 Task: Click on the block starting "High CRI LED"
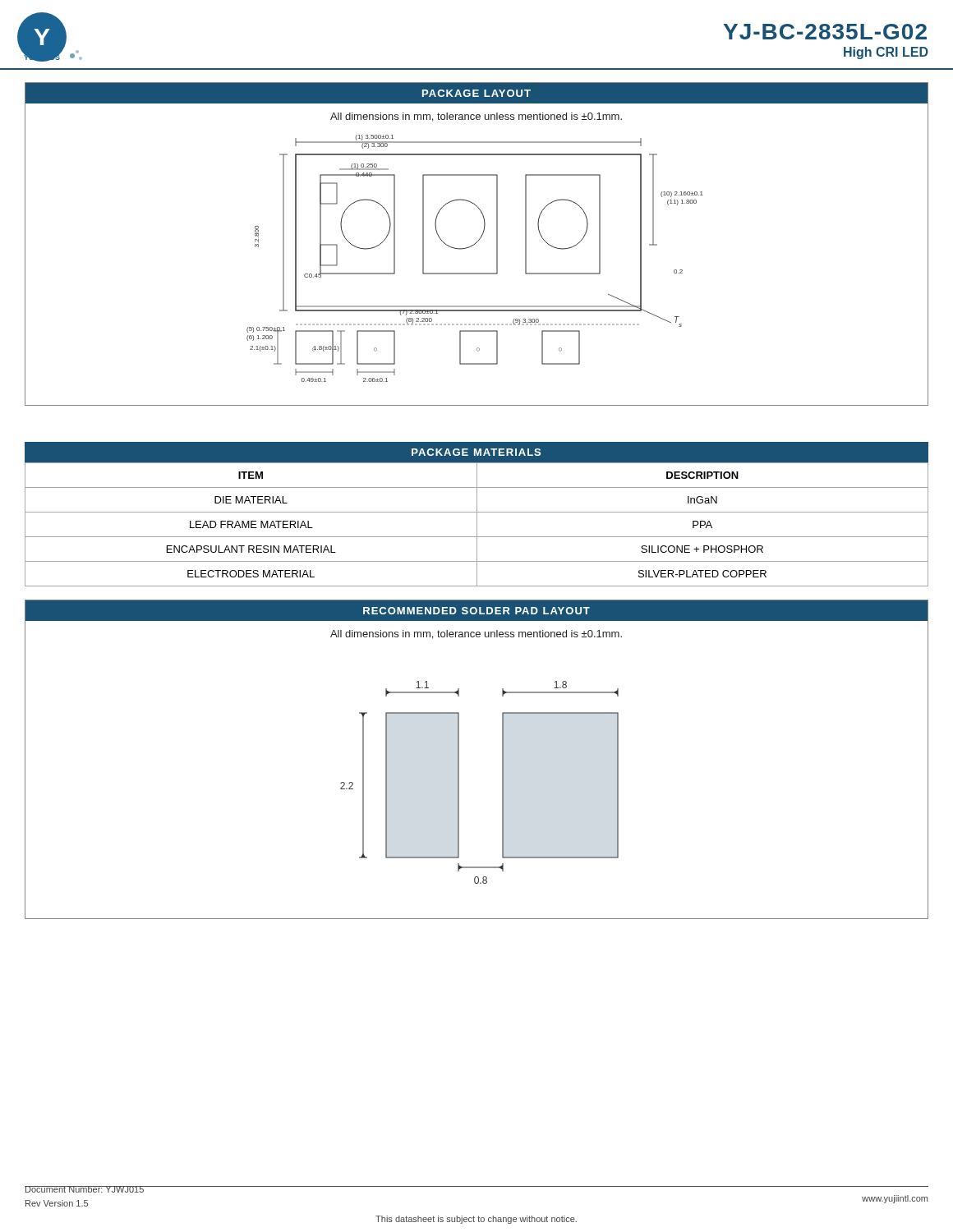pos(886,52)
